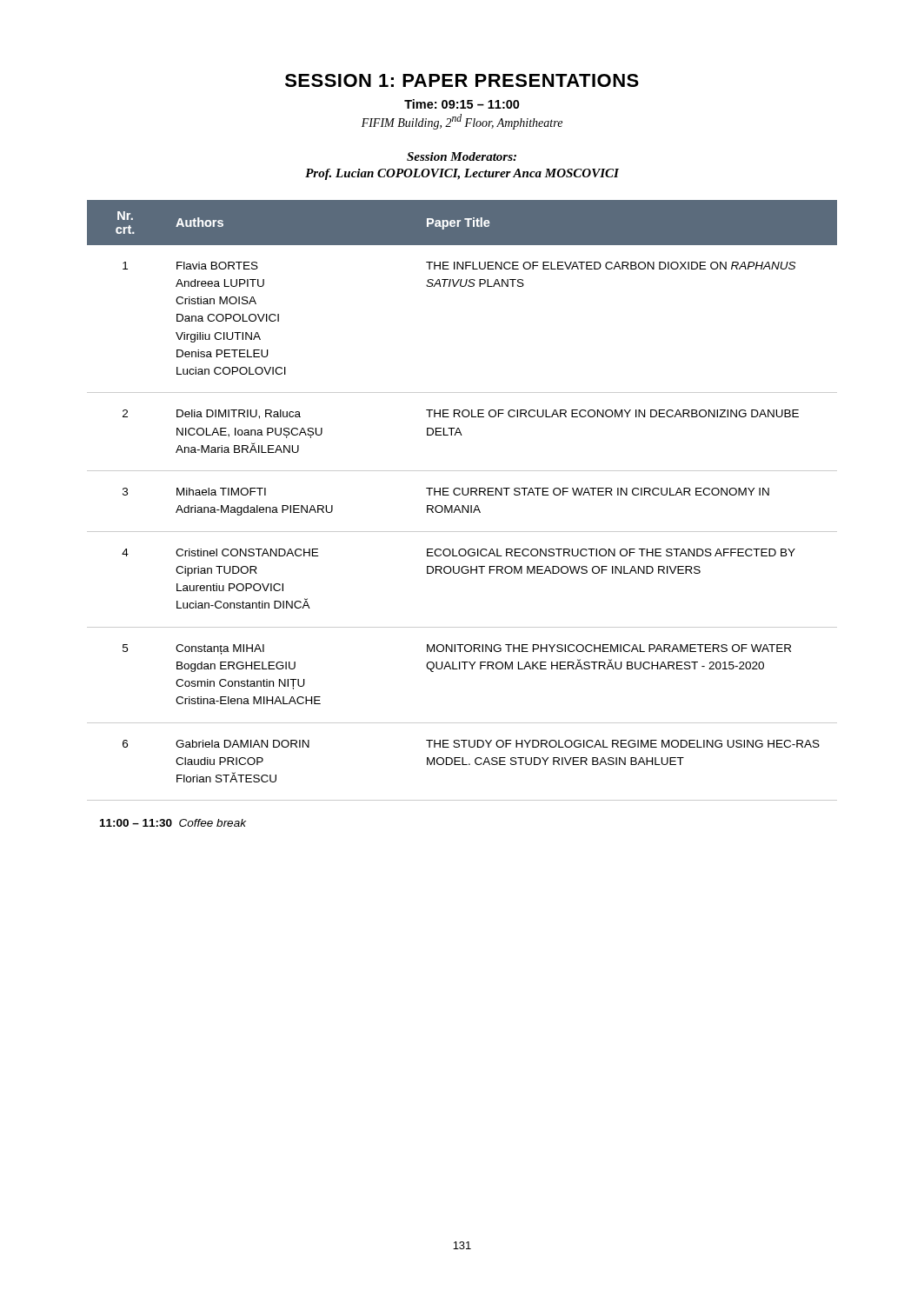This screenshot has width=924, height=1304.
Task: Select the block starting "Time: 09:15 –"
Action: click(x=462, y=114)
